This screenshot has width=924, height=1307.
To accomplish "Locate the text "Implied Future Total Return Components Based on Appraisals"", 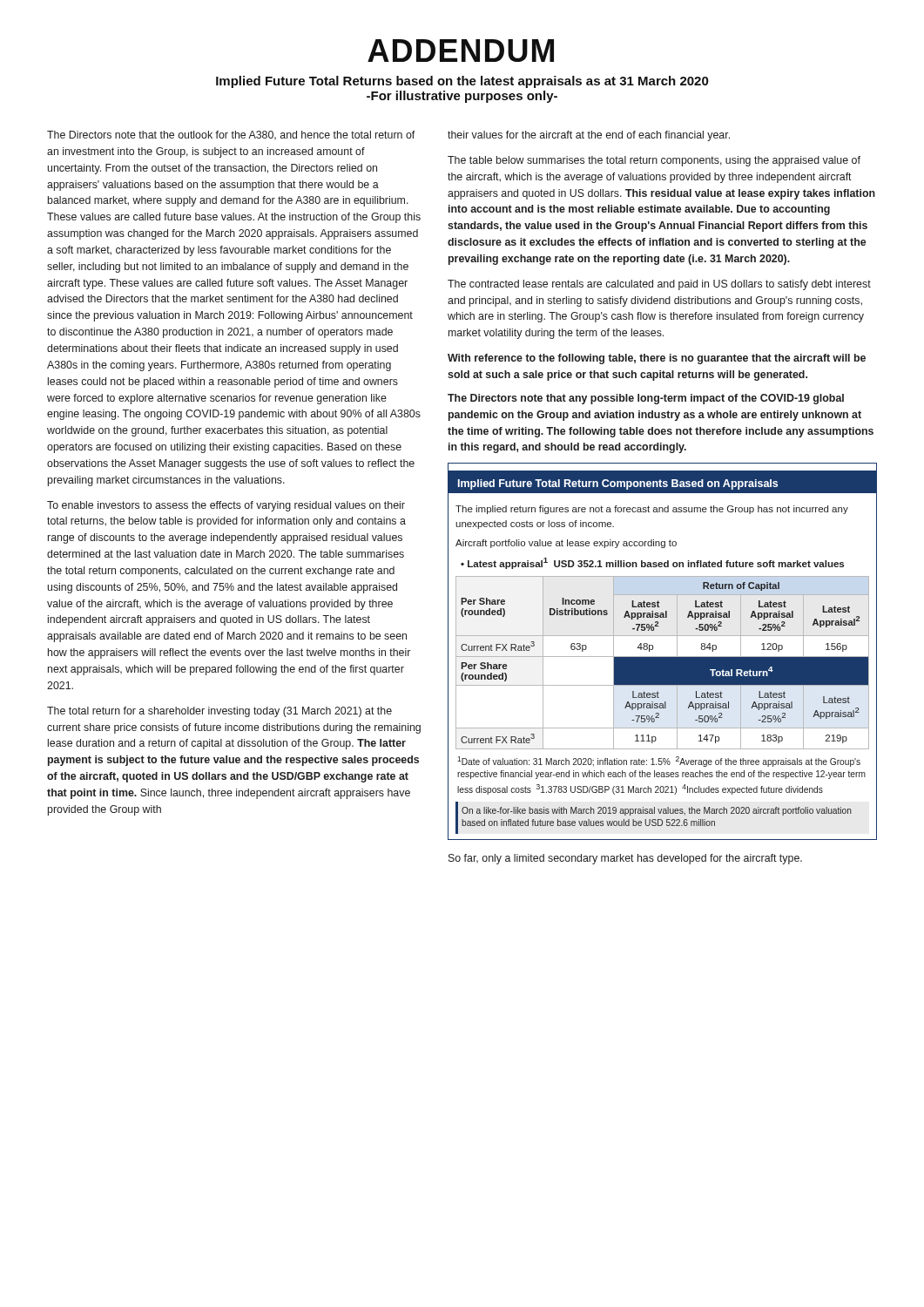I will 618,484.
